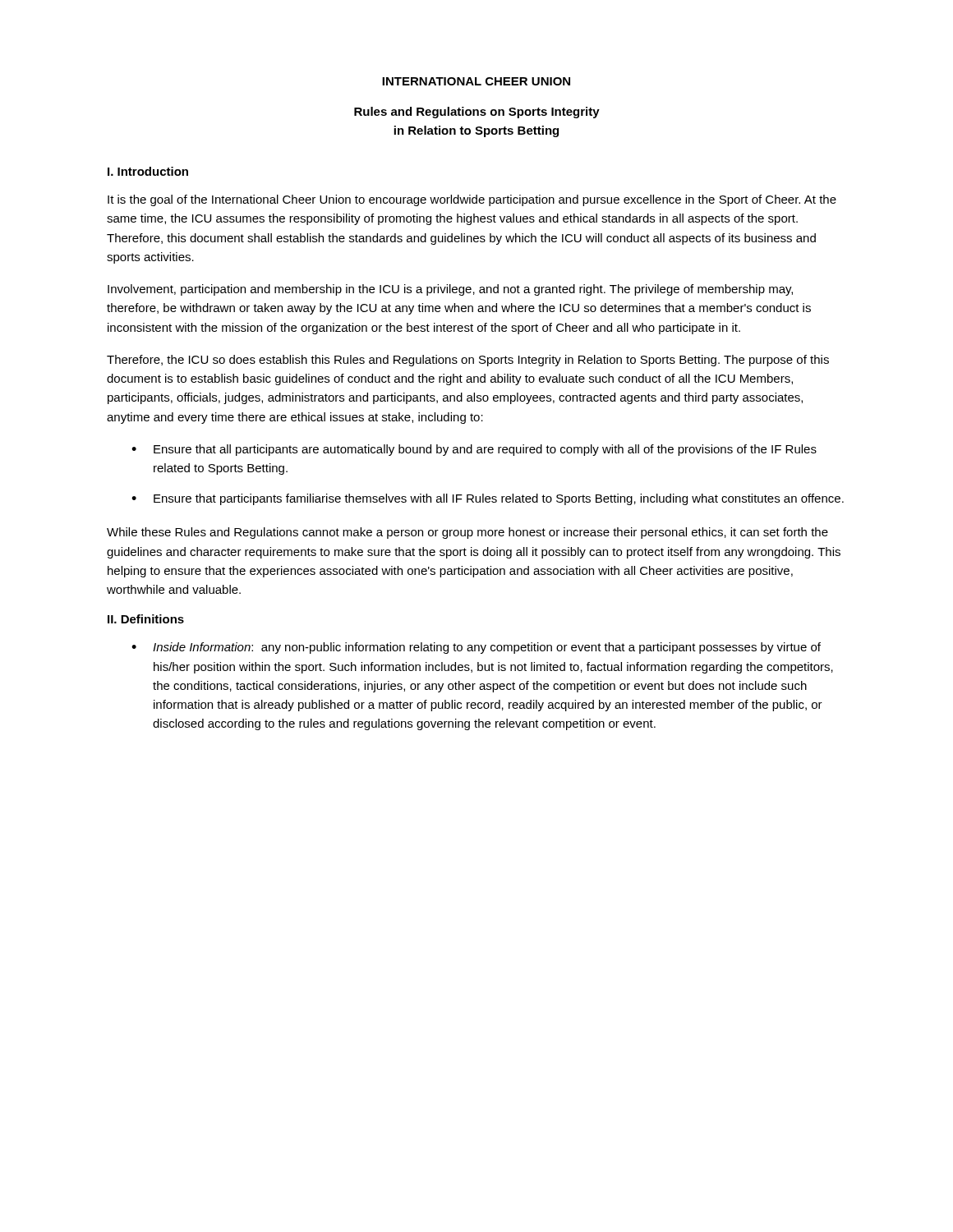Locate the list item that says "• Ensure that all participants are"

click(x=489, y=458)
